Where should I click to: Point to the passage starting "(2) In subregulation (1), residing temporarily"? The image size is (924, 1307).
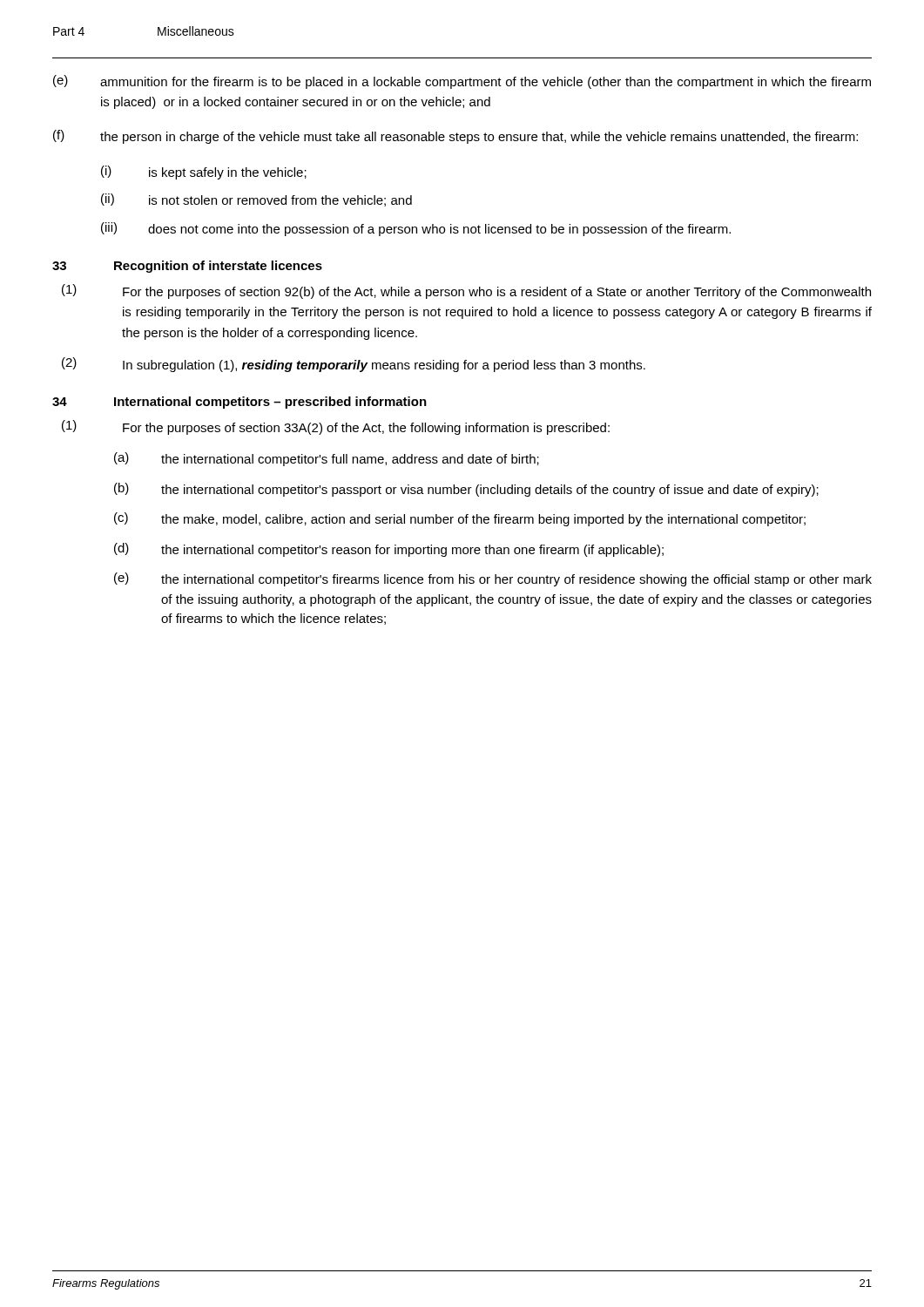tap(462, 365)
